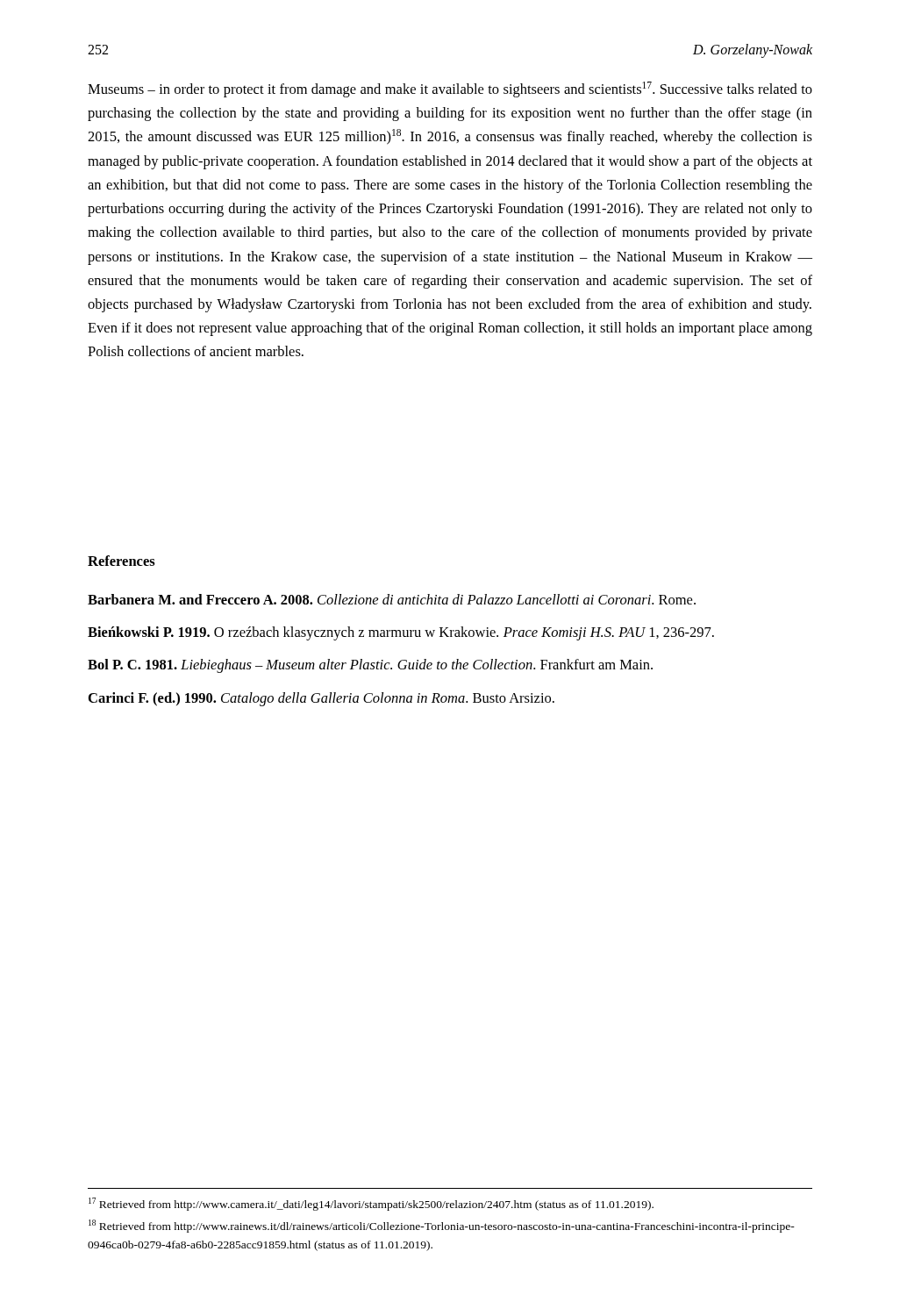Point to the block starting "Bieńkowski P. 1919. O rzeźbach klasycznych"
The height and width of the screenshot is (1316, 900).
point(401,632)
